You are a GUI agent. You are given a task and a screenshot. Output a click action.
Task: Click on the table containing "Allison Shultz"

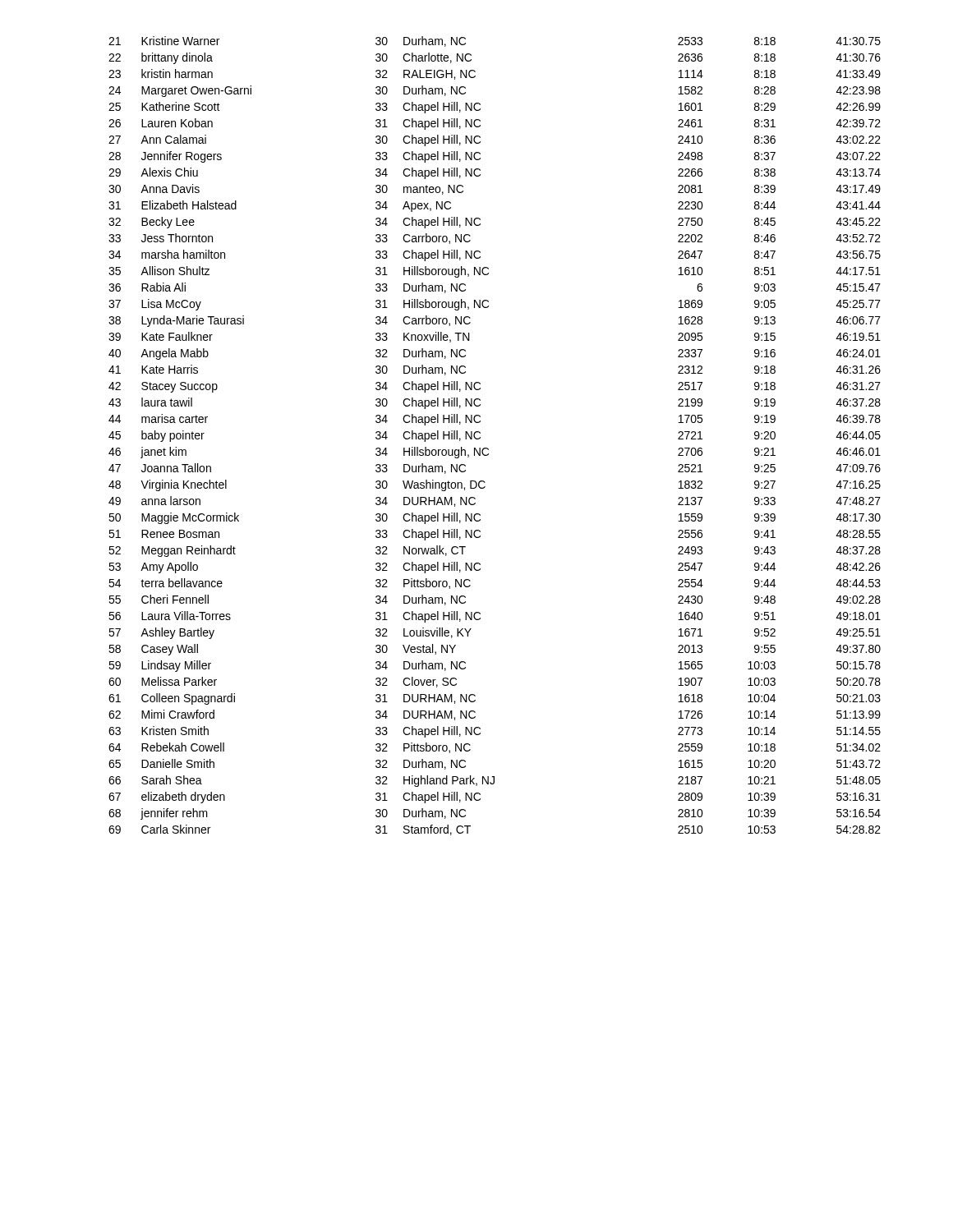pyautogui.click(x=476, y=435)
